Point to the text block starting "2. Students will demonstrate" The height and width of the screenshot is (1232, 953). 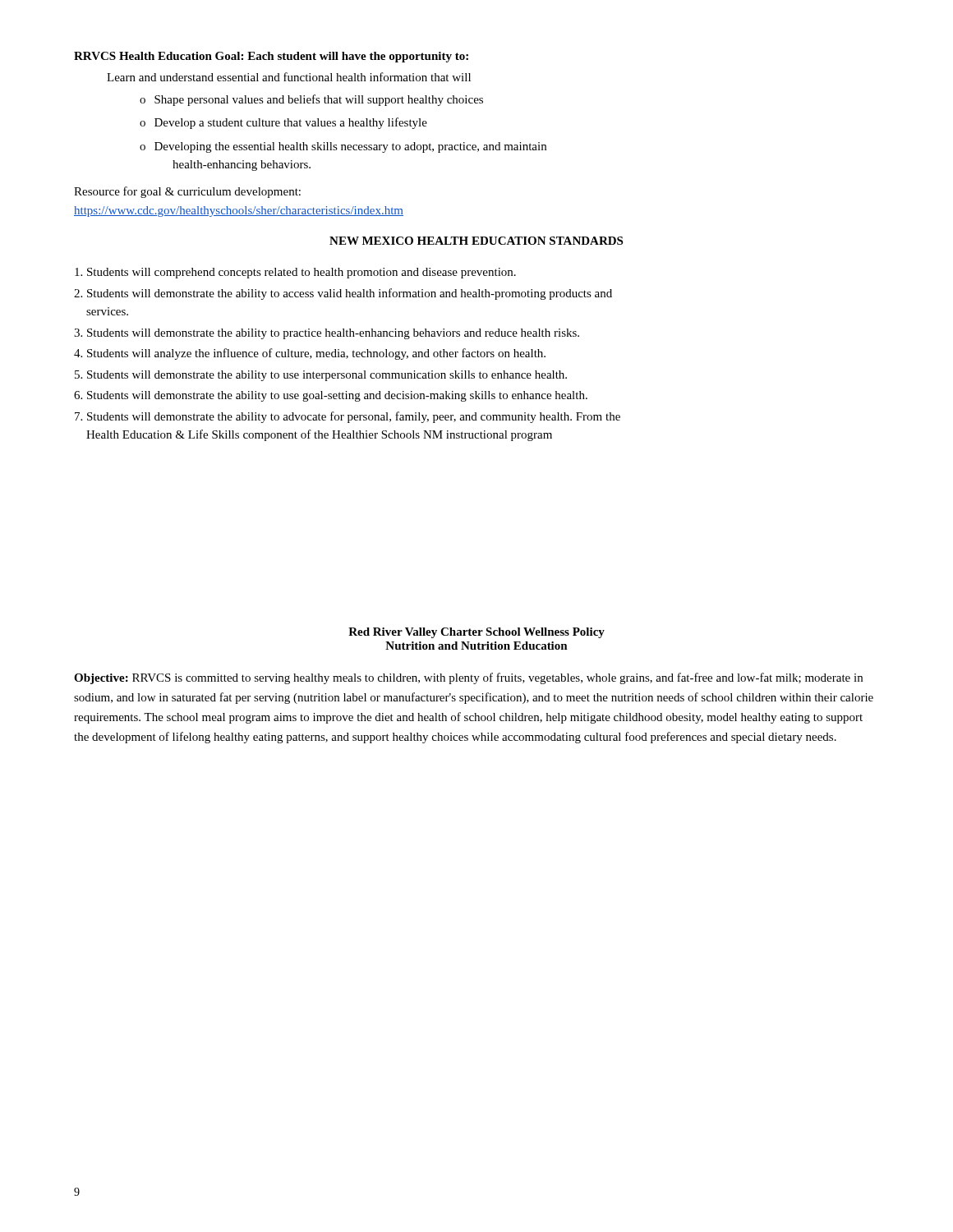pos(343,302)
